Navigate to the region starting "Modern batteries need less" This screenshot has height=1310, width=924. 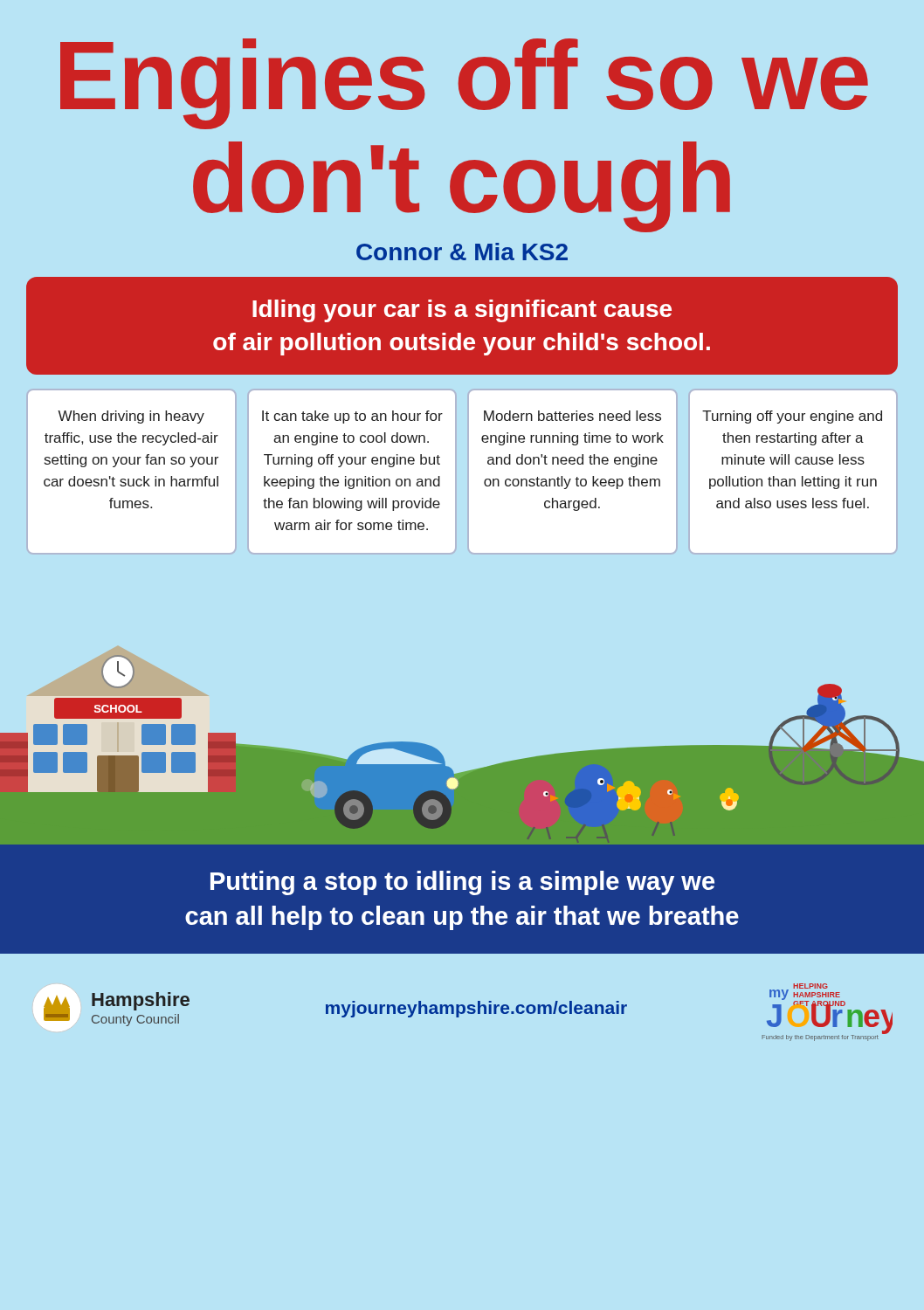572,460
